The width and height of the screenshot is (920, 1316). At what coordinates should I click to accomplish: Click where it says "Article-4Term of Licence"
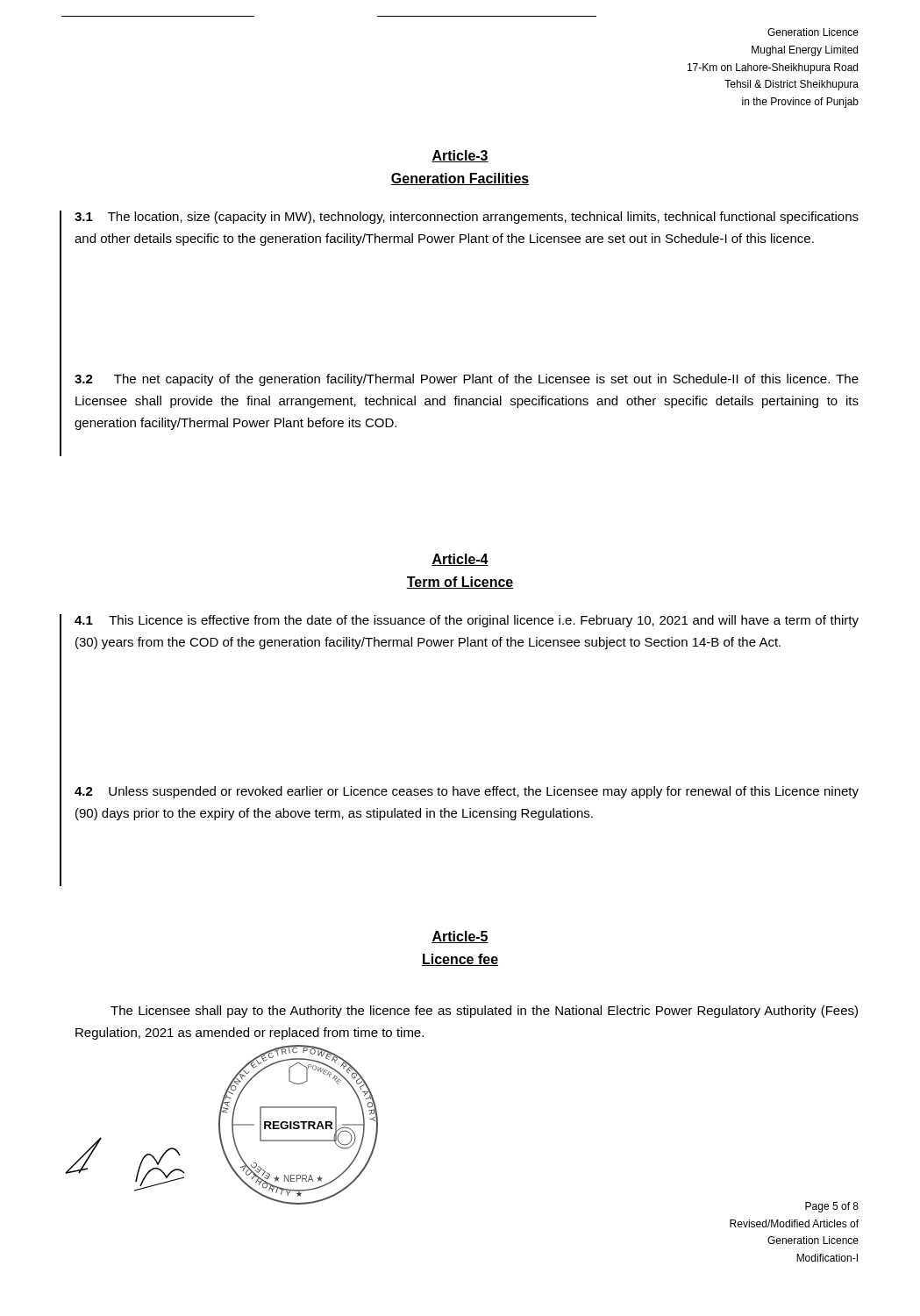[x=460, y=571]
